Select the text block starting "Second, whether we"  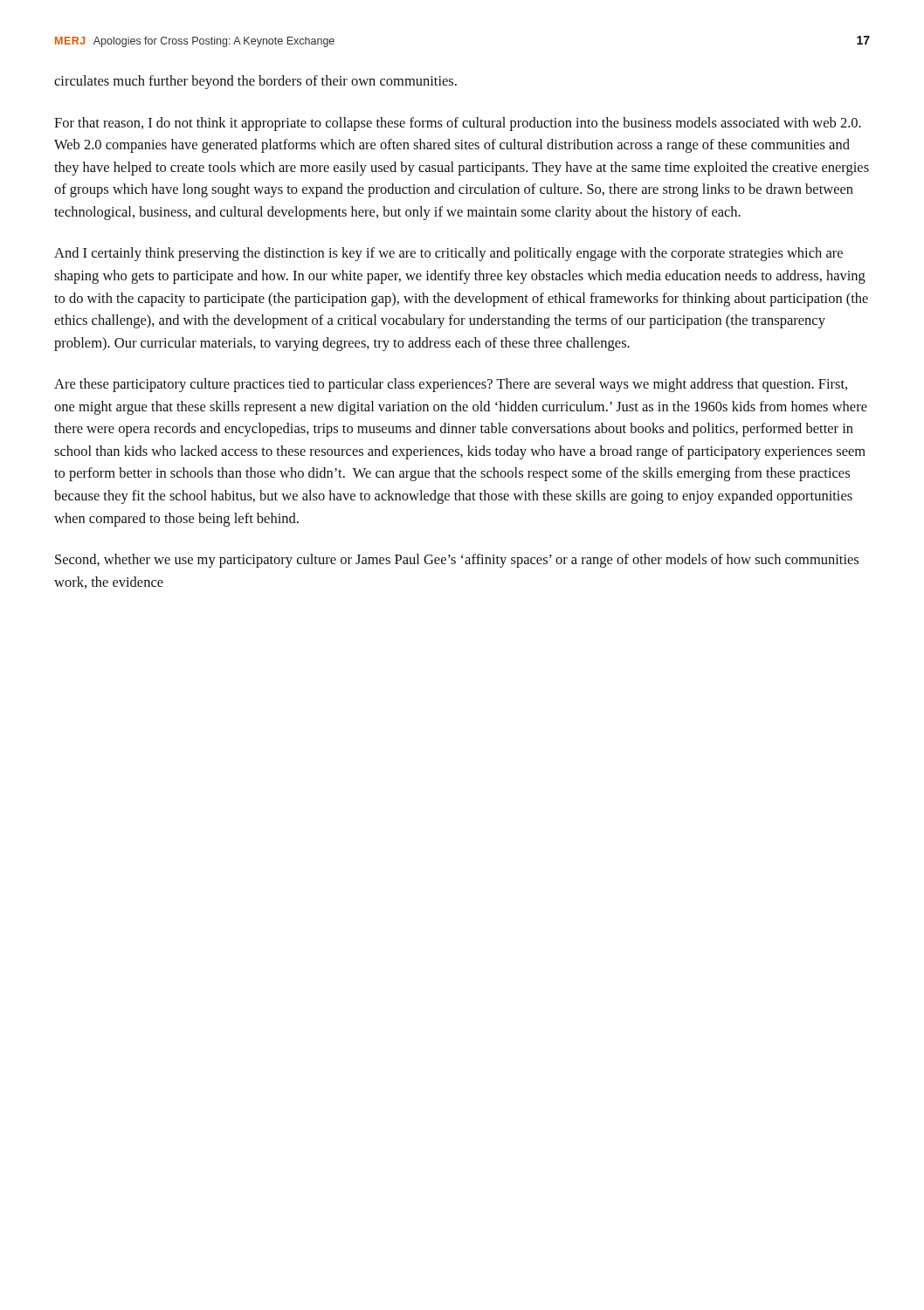462,571
